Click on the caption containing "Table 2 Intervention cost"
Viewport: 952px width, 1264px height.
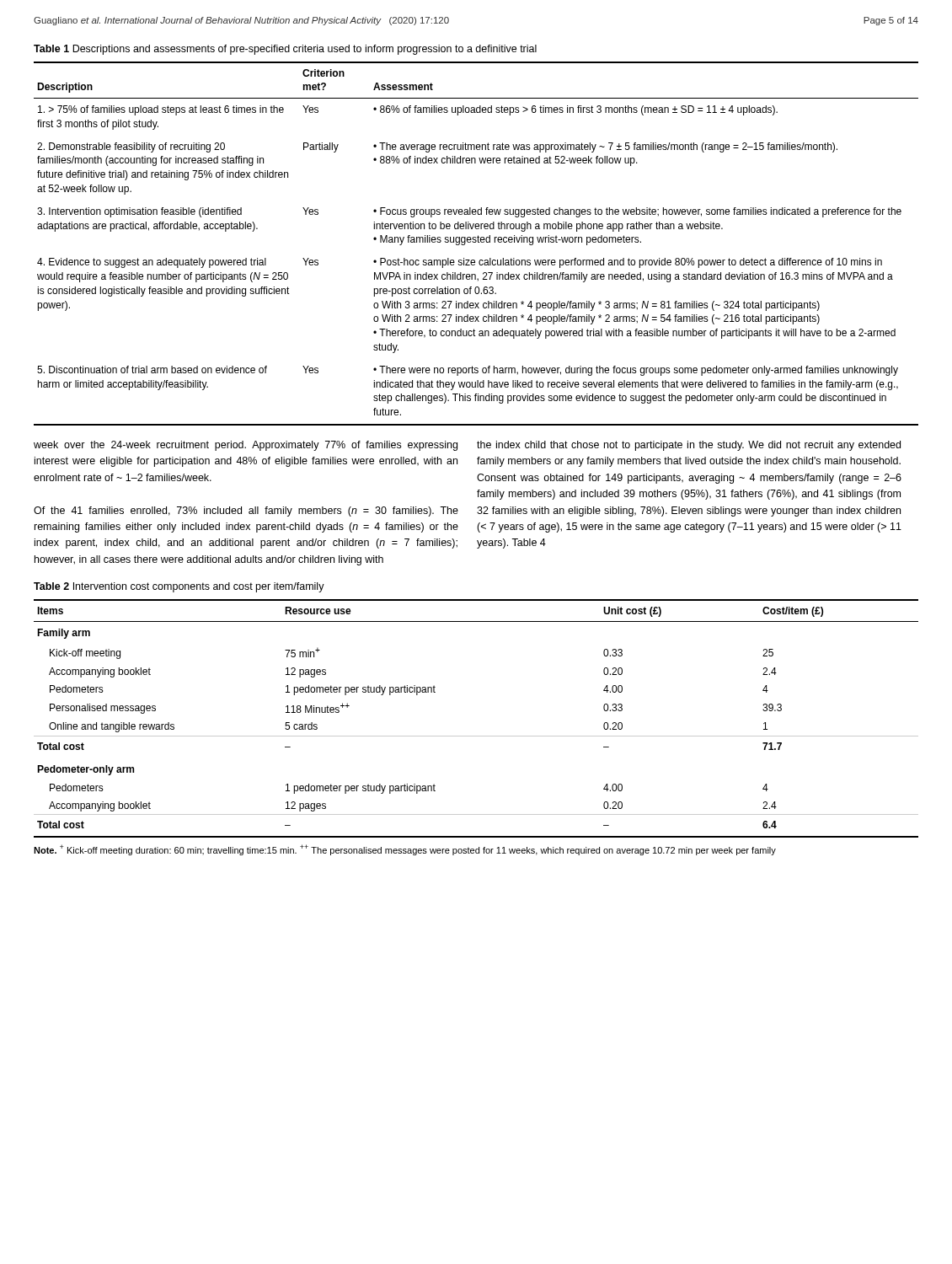pyautogui.click(x=179, y=587)
